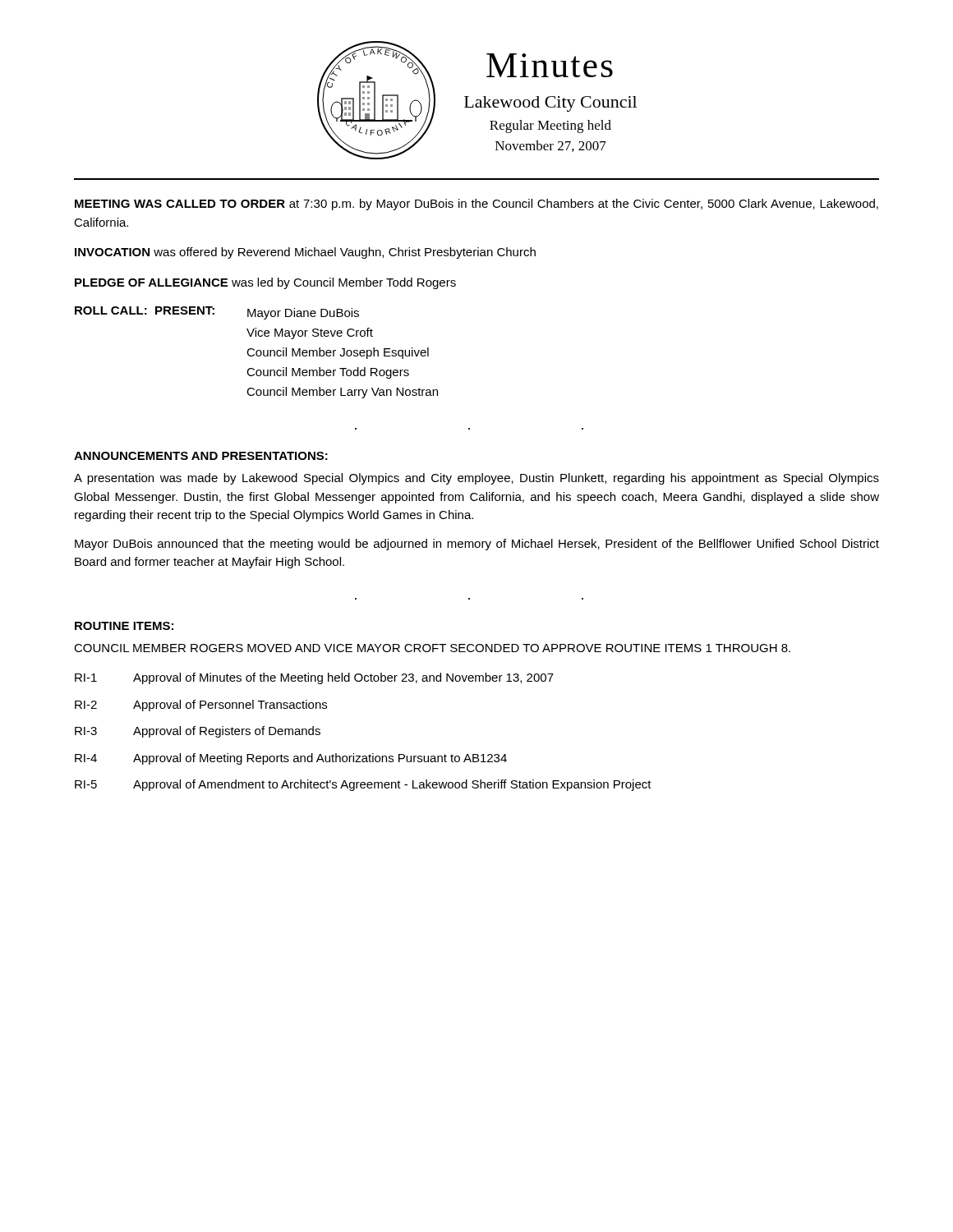The width and height of the screenshot is (953, 1232).
Task: Locate the block of text that opens with "Mayor DuBois announced that the"
Action: pyautogui.click(x=476, y=552)
